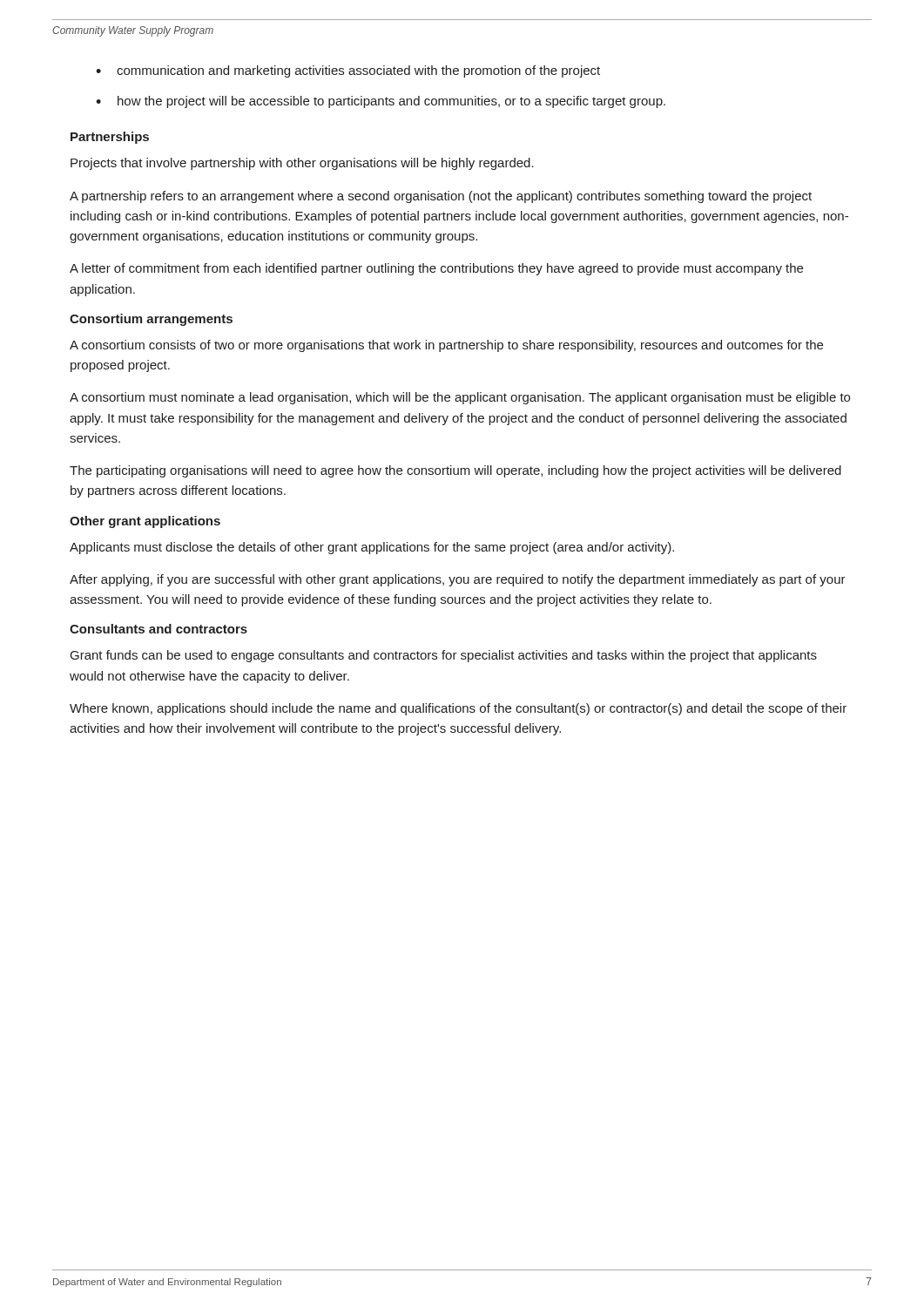924x1307 pixels.
Task: Select the text block that says "After applying, if you"
Action: (457, 589)
